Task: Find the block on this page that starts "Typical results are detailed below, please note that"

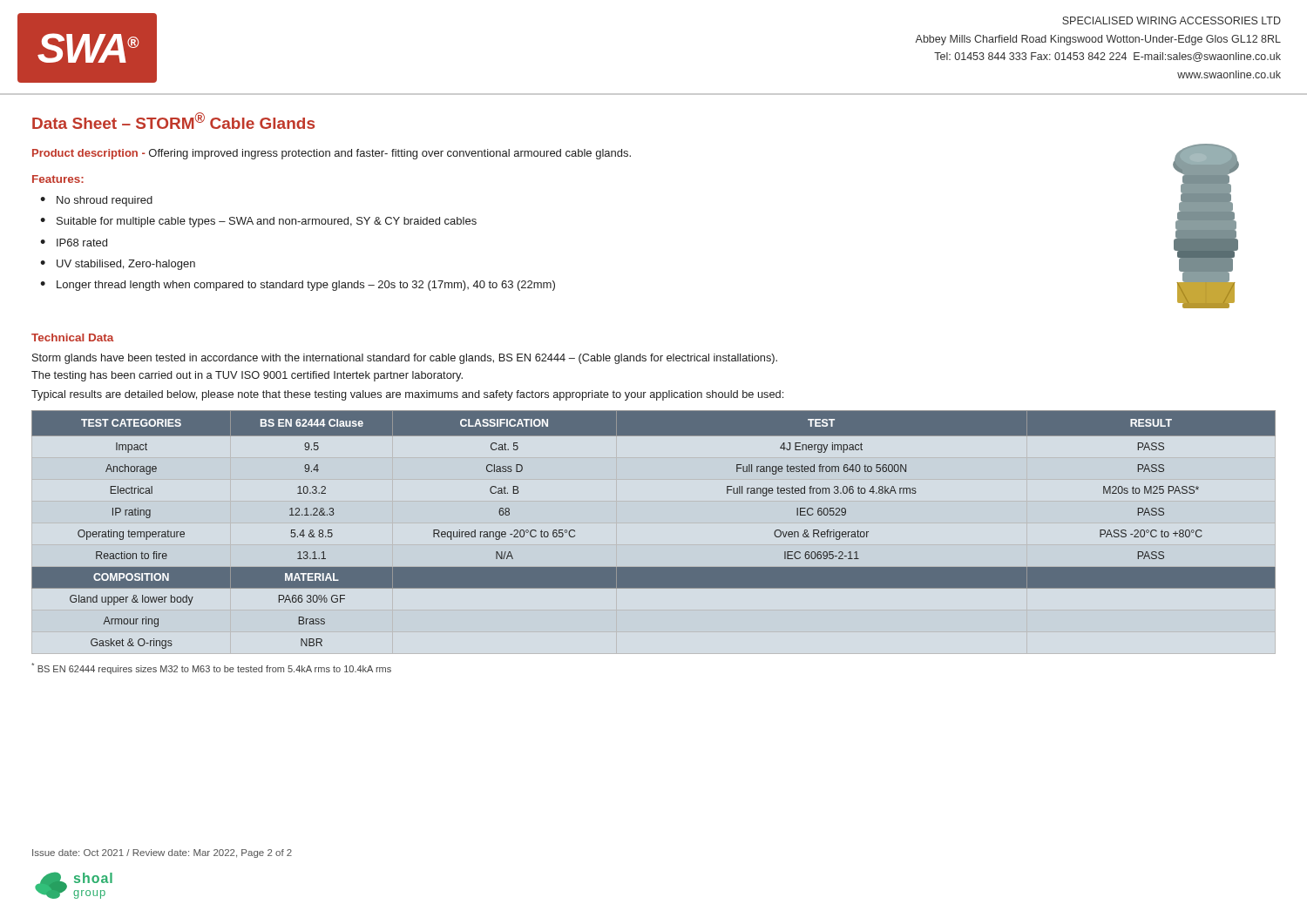Action: point(408,395)
